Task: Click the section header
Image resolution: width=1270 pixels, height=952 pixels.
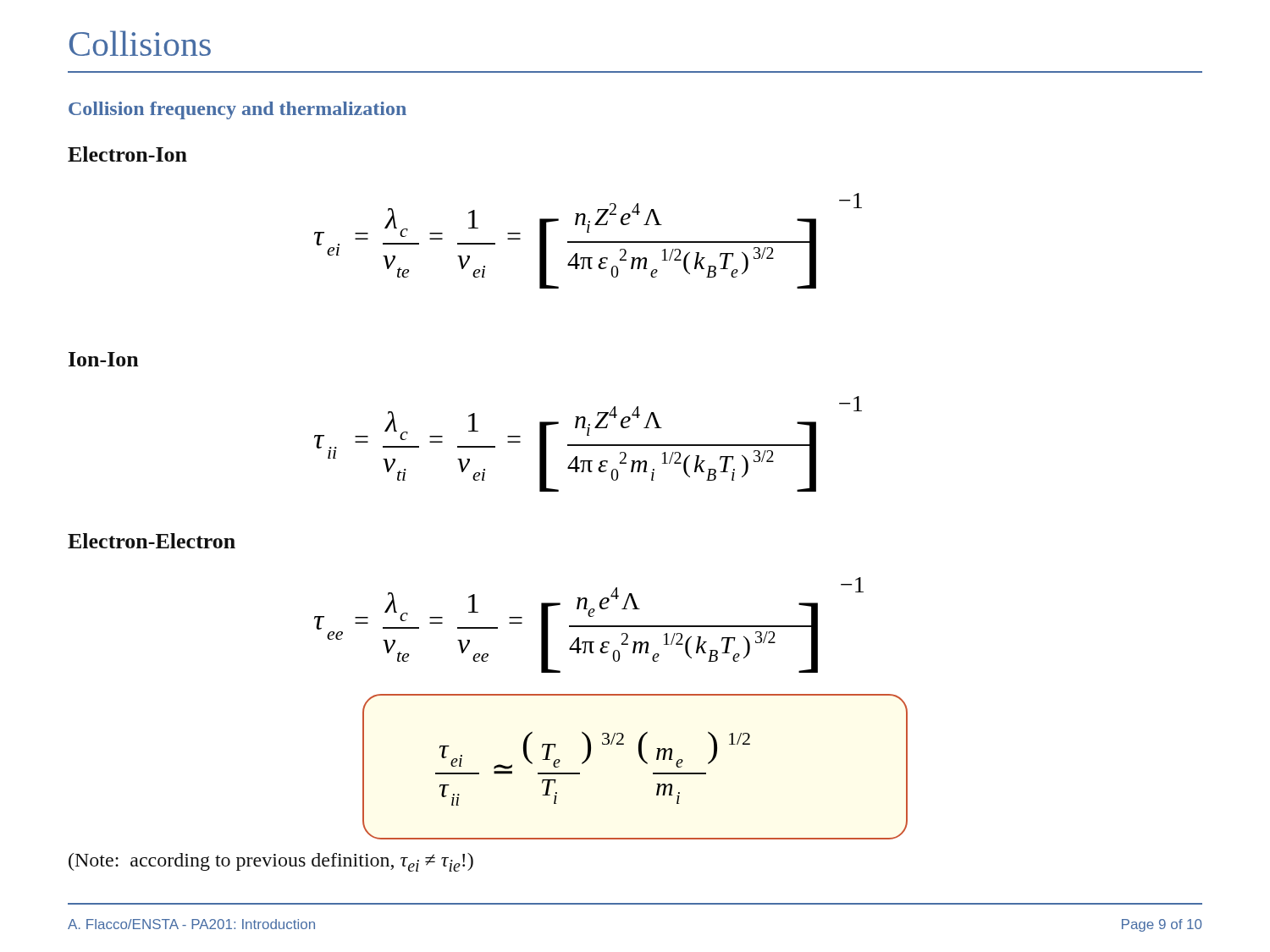Action: click(x=237, y=108)
